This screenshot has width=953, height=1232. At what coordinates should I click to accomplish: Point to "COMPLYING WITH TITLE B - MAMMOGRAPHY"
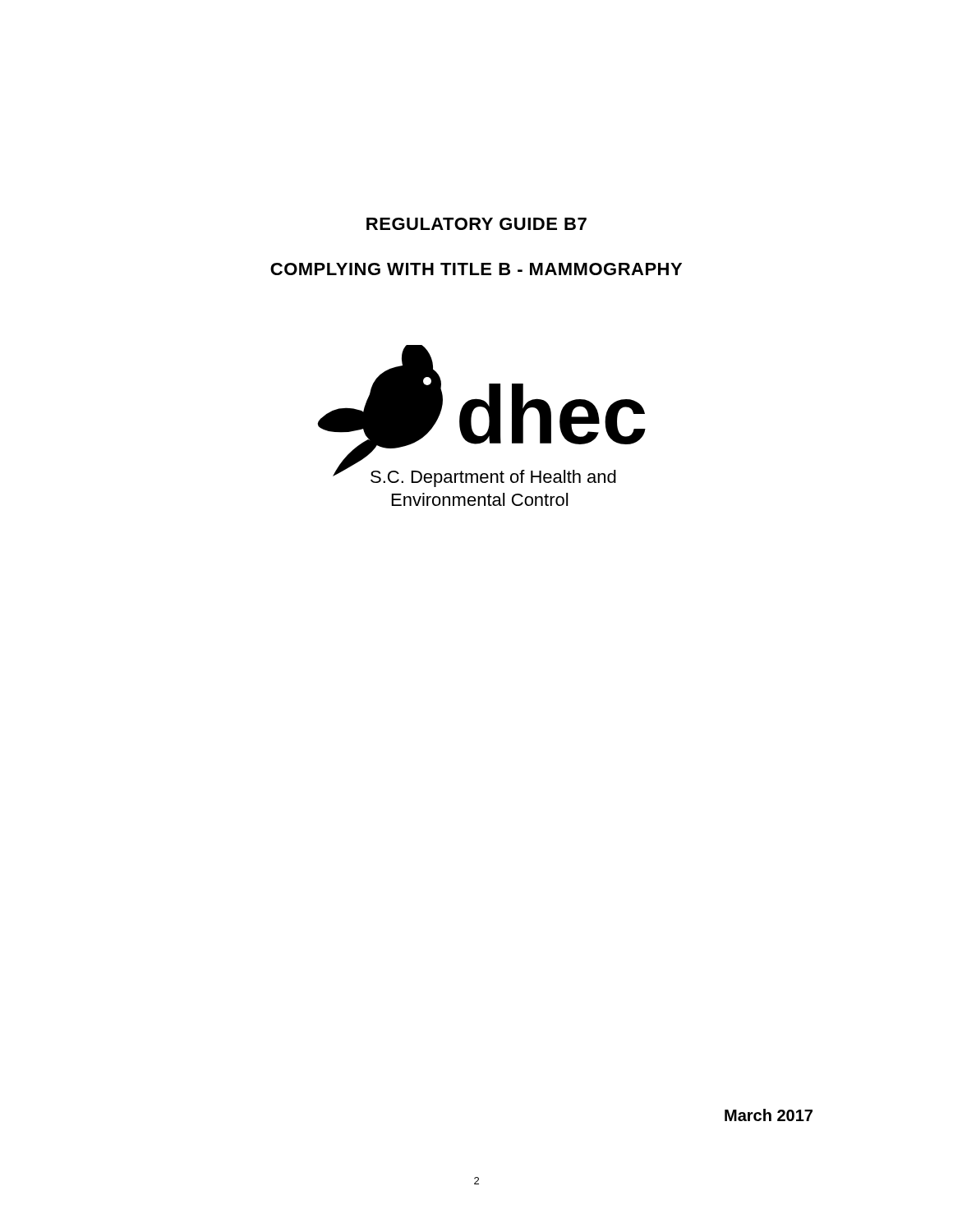click(x=476, y=269)
